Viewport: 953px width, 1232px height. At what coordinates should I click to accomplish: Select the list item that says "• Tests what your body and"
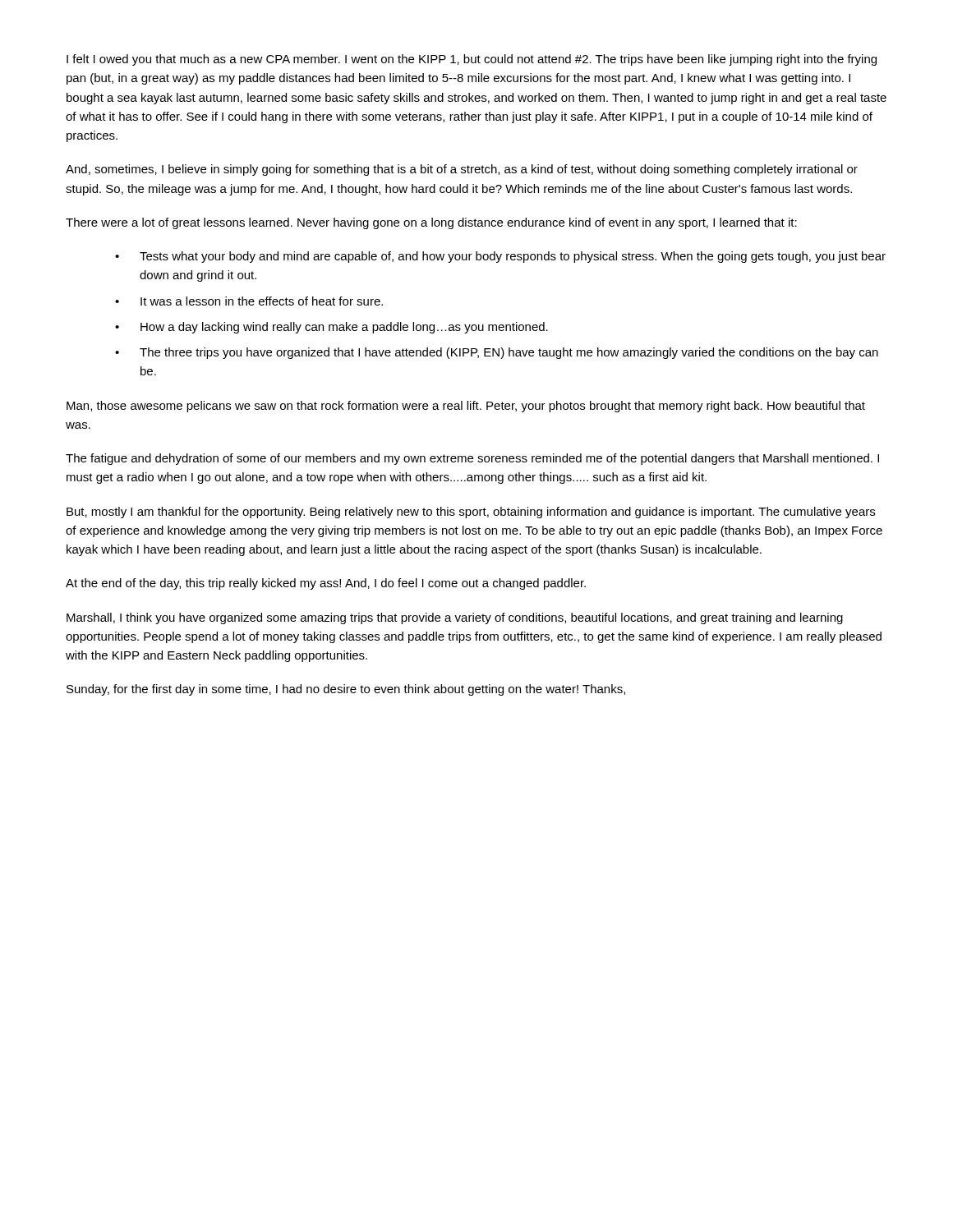coord(501,265)
